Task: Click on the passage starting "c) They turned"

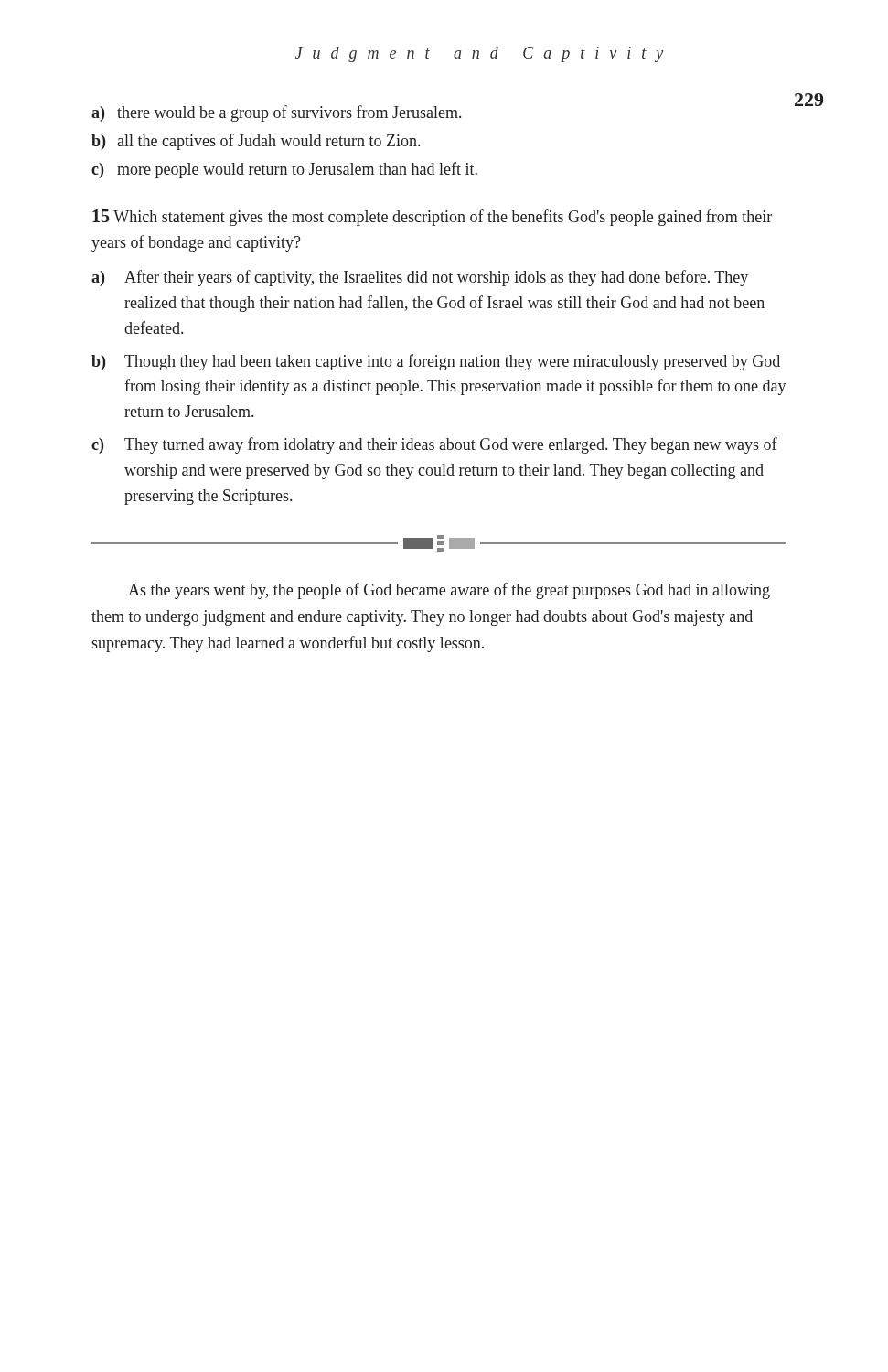Action: (x=439, y=471)
